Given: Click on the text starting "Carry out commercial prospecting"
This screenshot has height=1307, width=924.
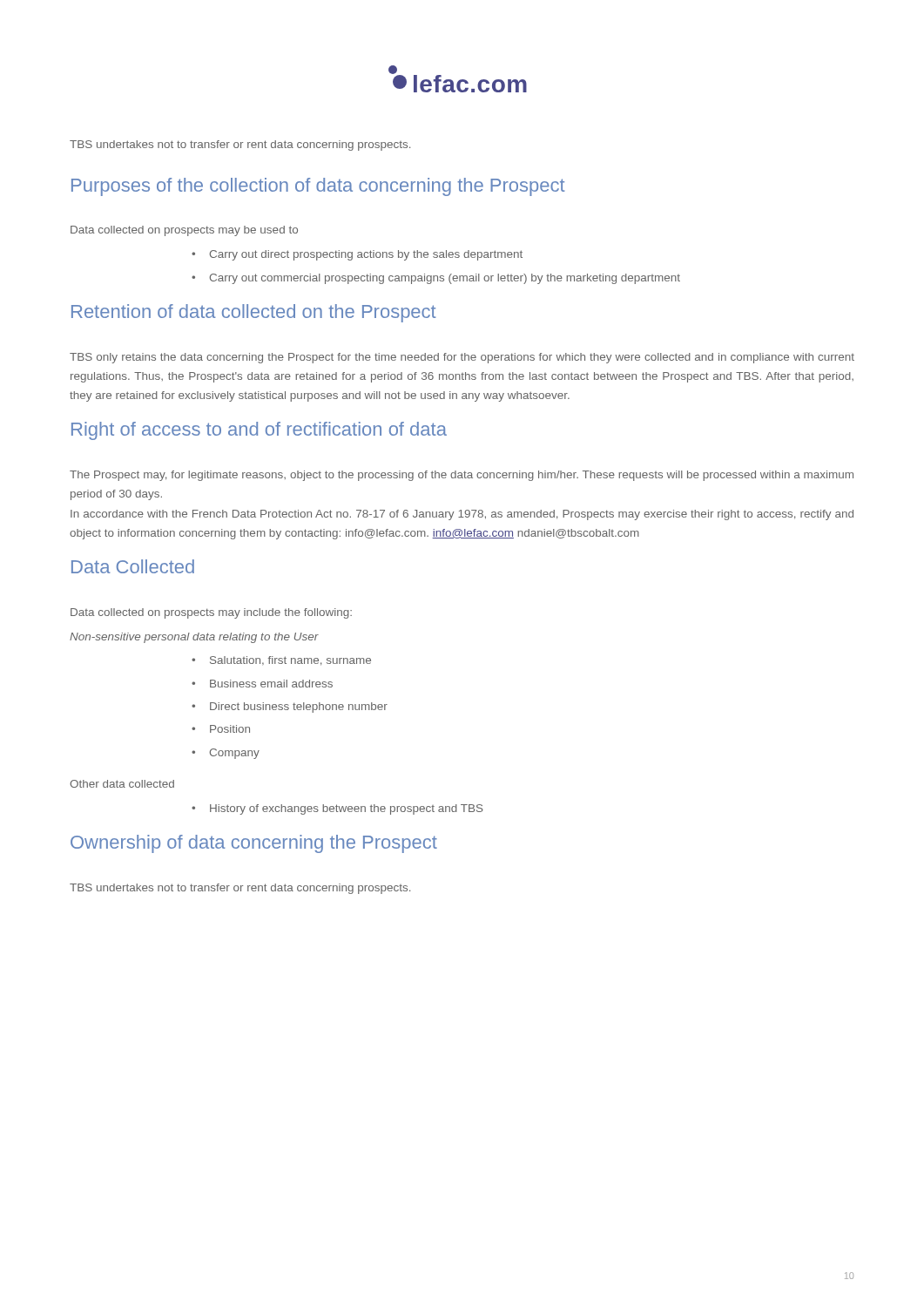Looking at the screenshot, I should coord(445,277).
